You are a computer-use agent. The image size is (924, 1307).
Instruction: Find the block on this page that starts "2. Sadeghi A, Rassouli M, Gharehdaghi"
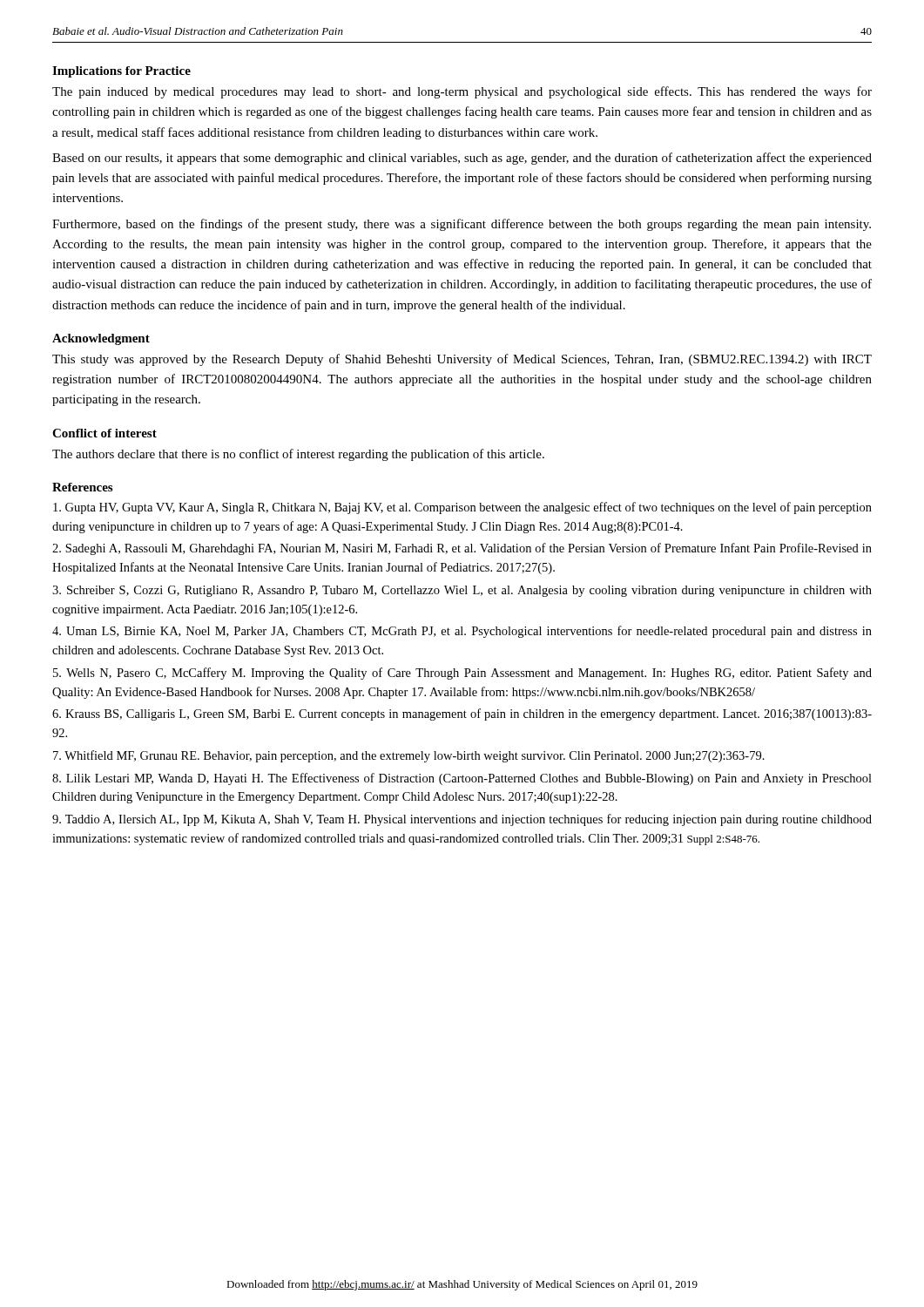[462, 558]
